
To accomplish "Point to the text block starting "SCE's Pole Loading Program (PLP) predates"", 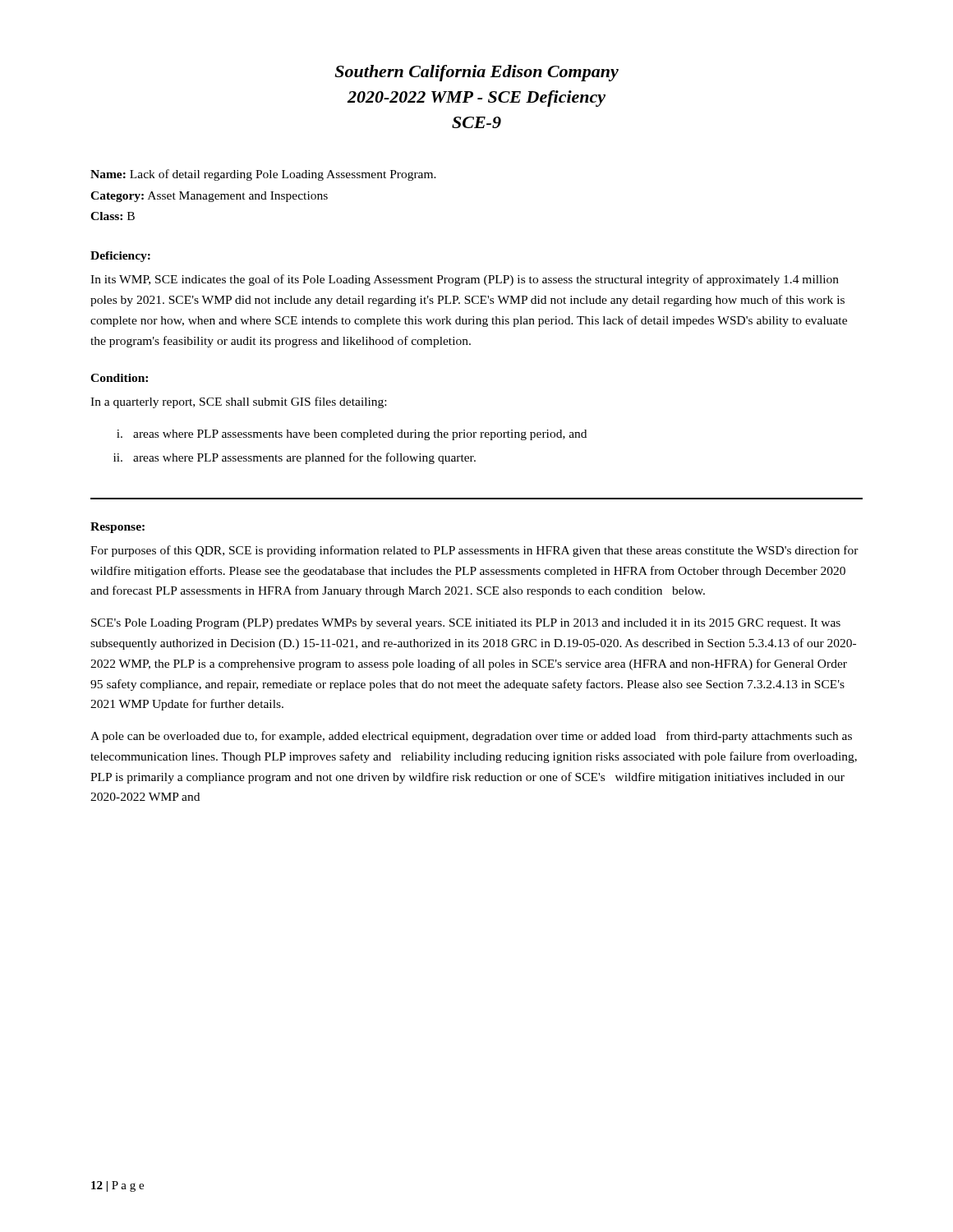I will click(x=473, y=663).
